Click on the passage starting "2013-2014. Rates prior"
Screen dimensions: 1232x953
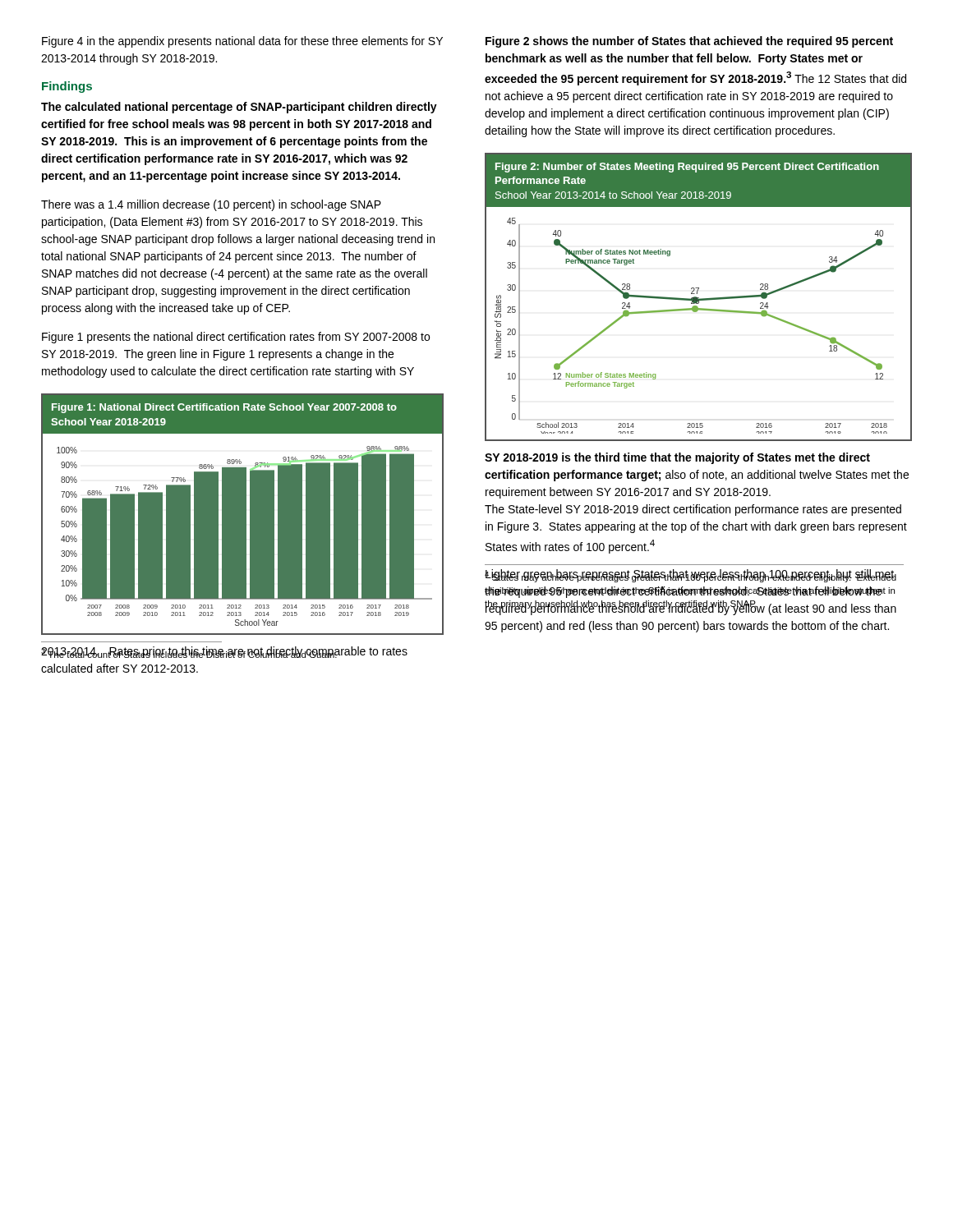[x=224, y=660]
